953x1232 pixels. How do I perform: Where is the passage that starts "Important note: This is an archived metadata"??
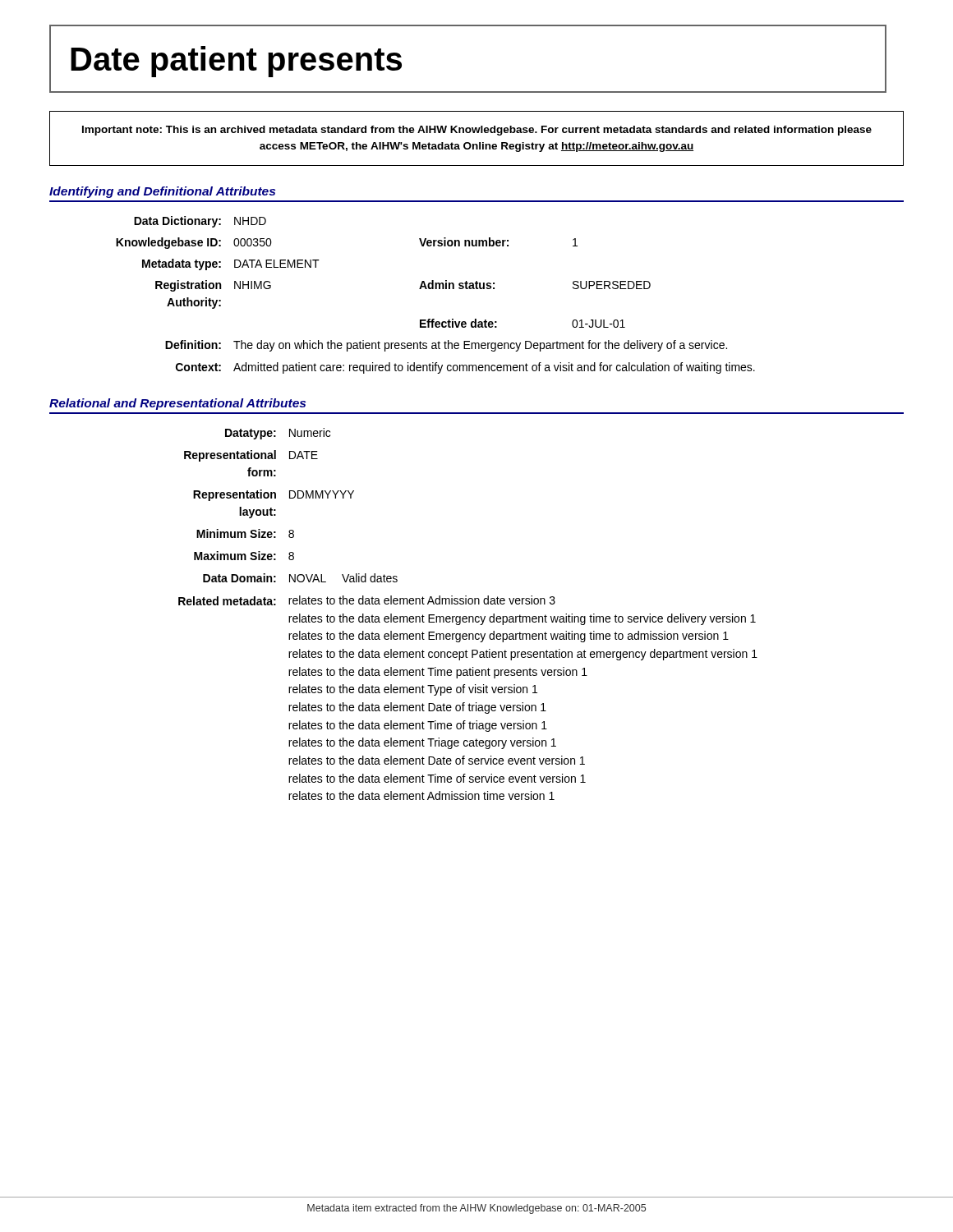(x=476, y=138)
